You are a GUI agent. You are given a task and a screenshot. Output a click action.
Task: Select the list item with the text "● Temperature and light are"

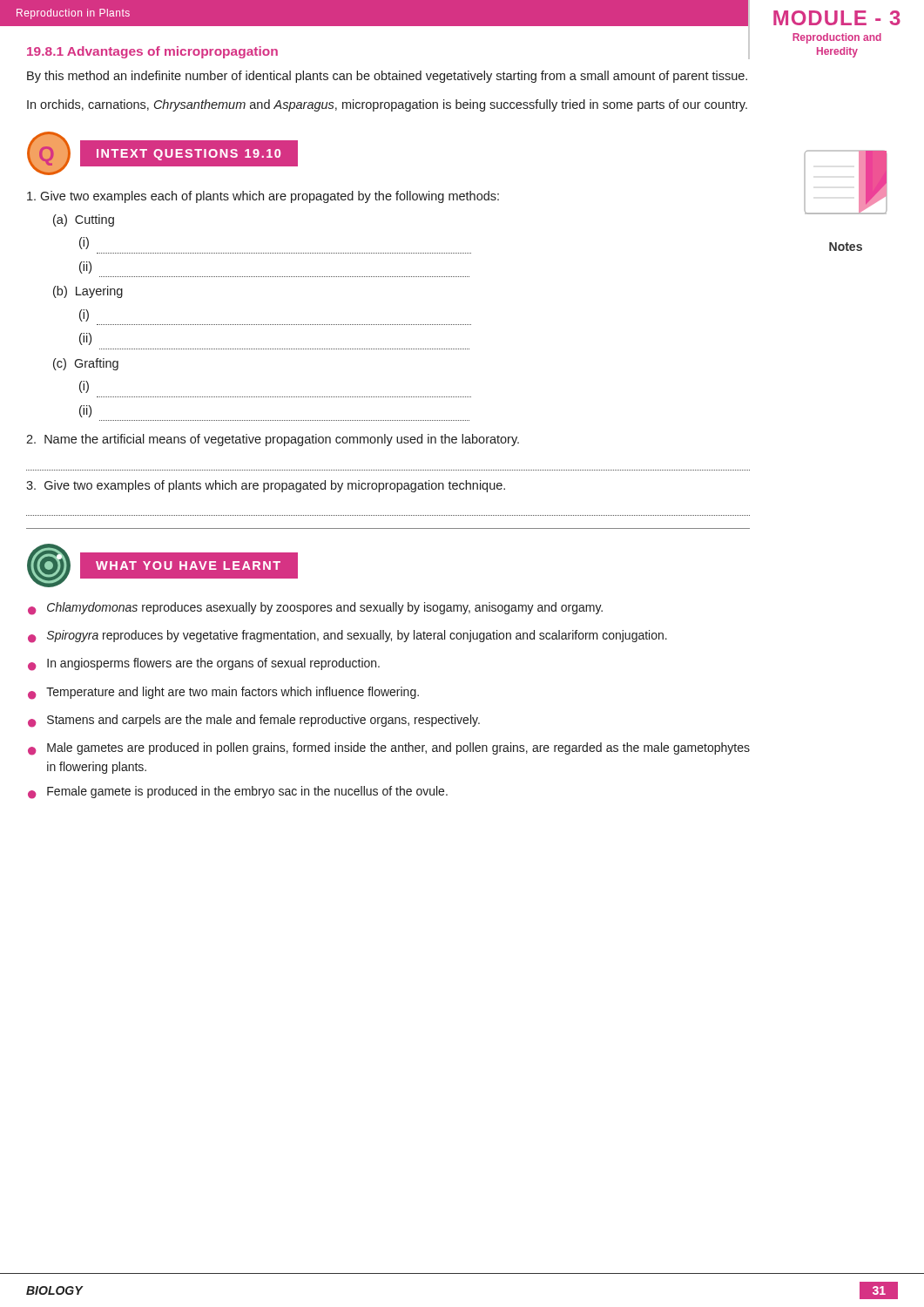click(388, 694)
